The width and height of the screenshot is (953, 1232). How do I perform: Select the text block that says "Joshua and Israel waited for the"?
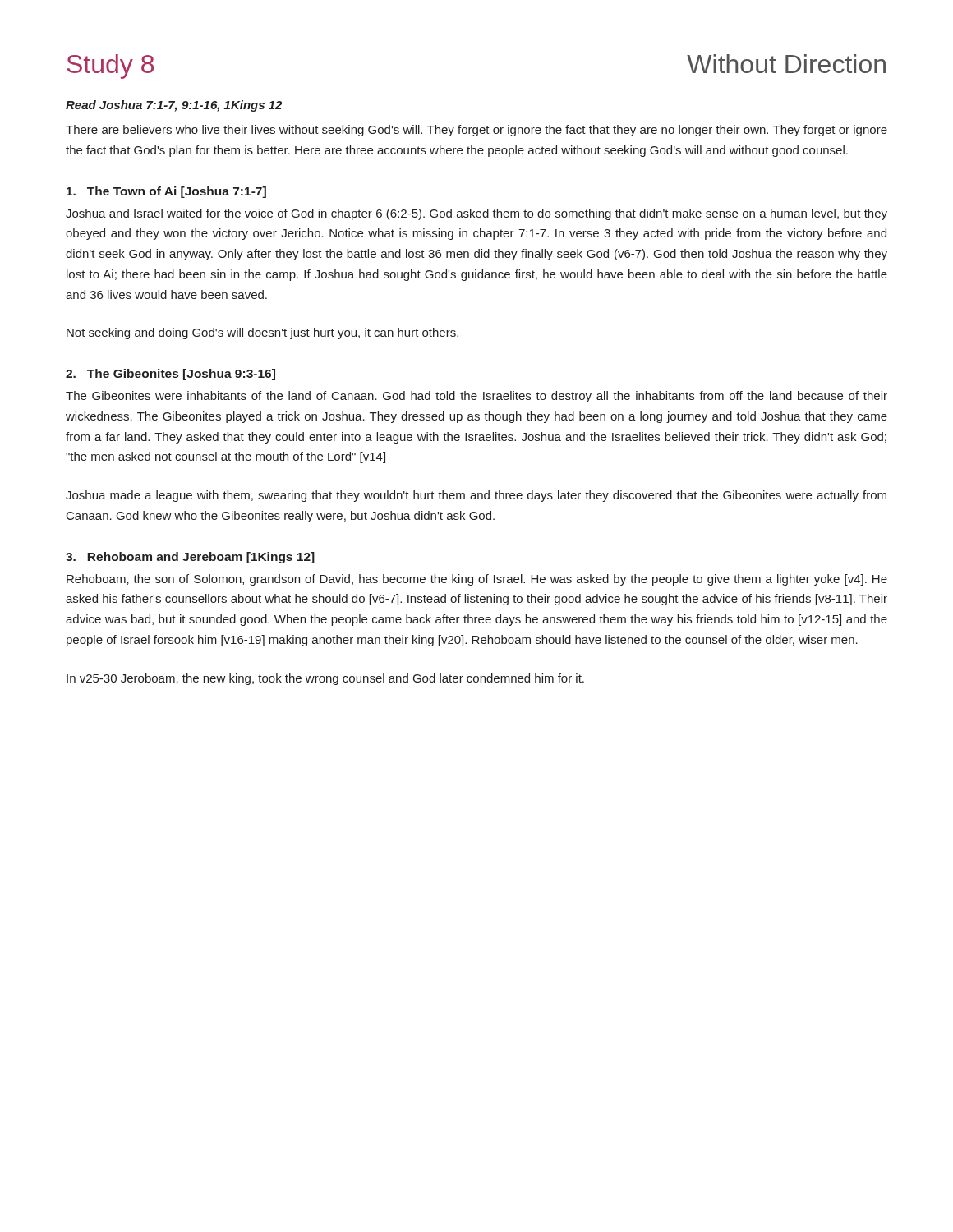pyautogui.click(x=476, y=254)
